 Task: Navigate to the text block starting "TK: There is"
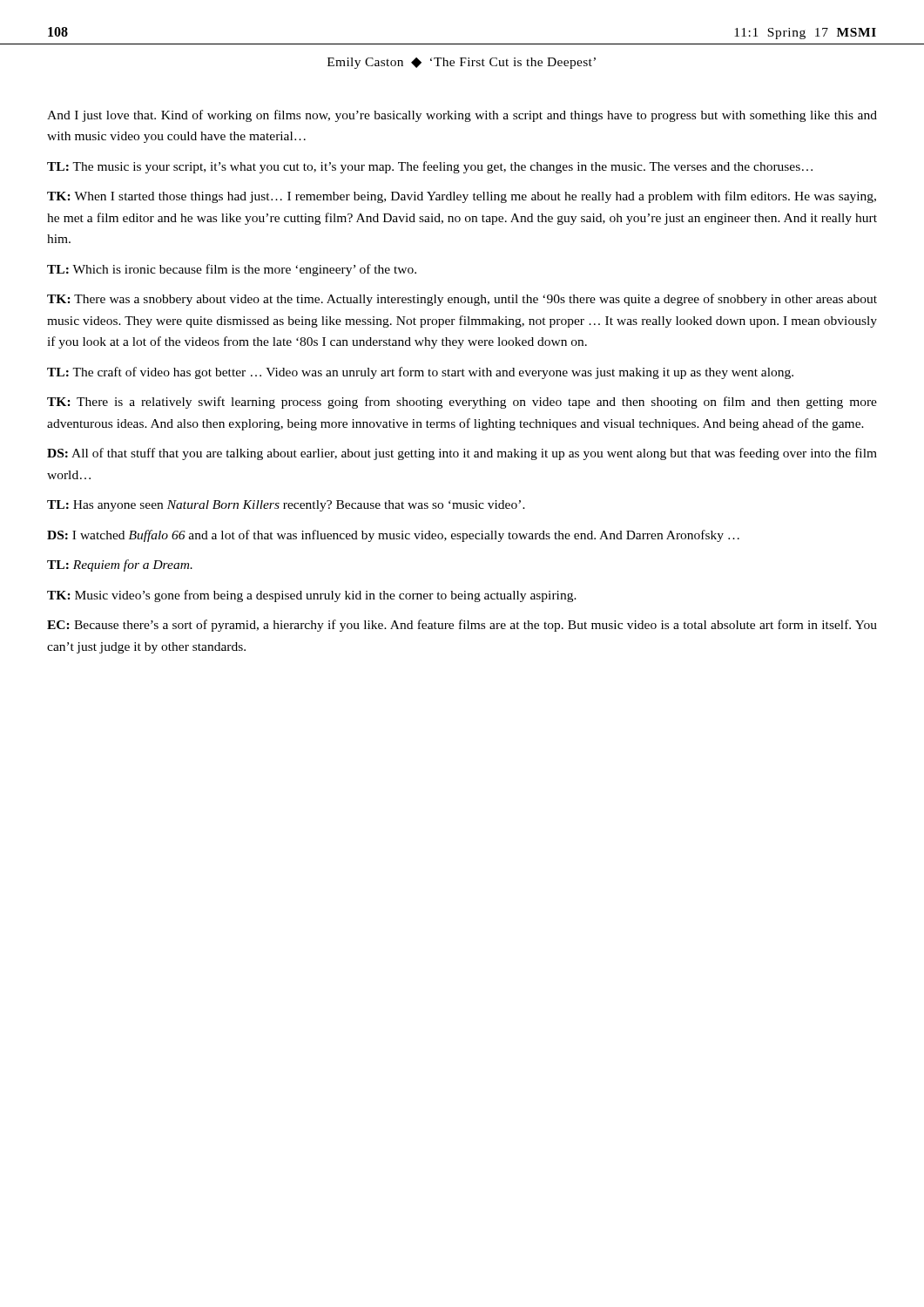pyautogui.click(x=462, y=412)
